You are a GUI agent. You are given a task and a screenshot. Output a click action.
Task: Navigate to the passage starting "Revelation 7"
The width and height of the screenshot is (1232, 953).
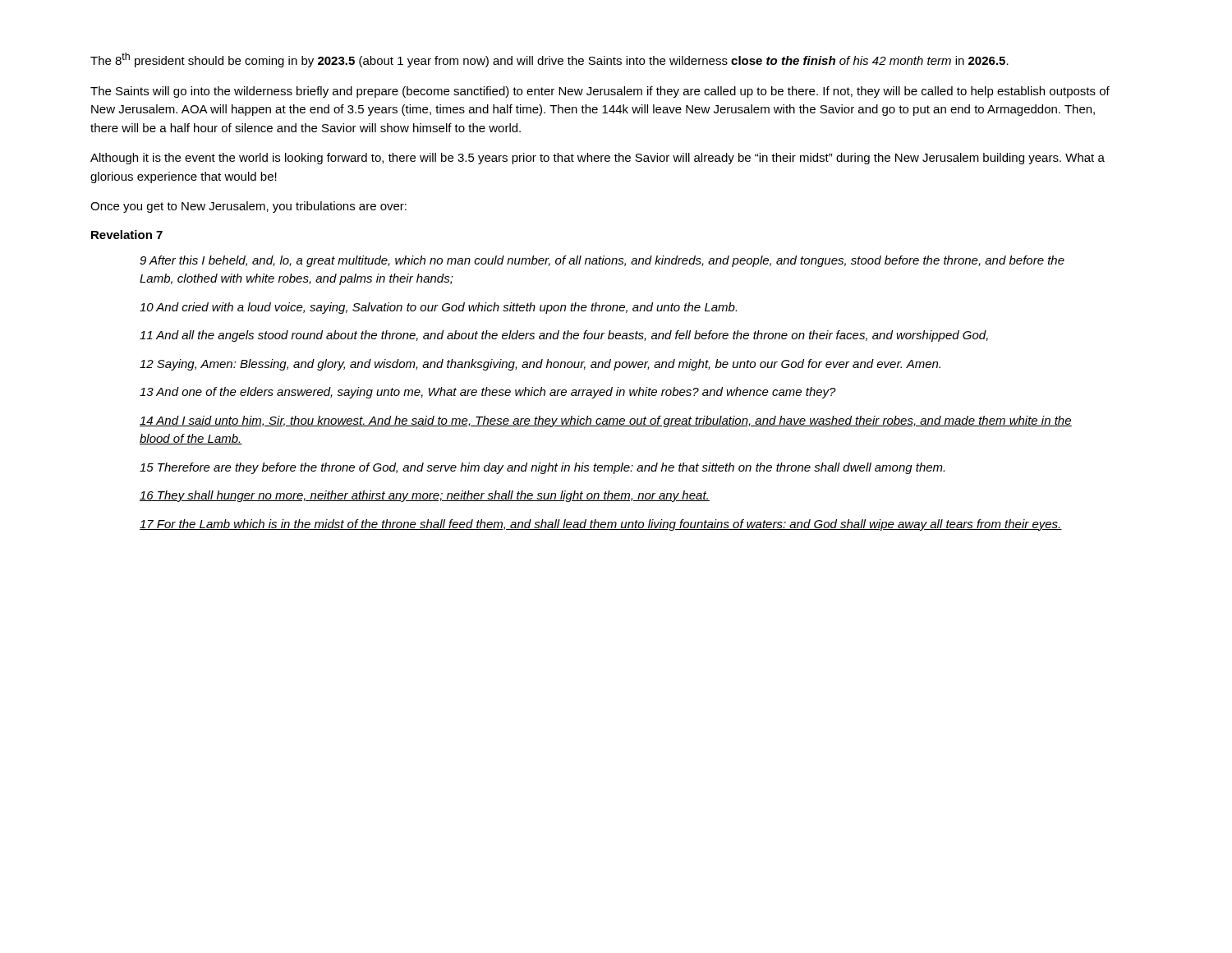pos(127,234)
